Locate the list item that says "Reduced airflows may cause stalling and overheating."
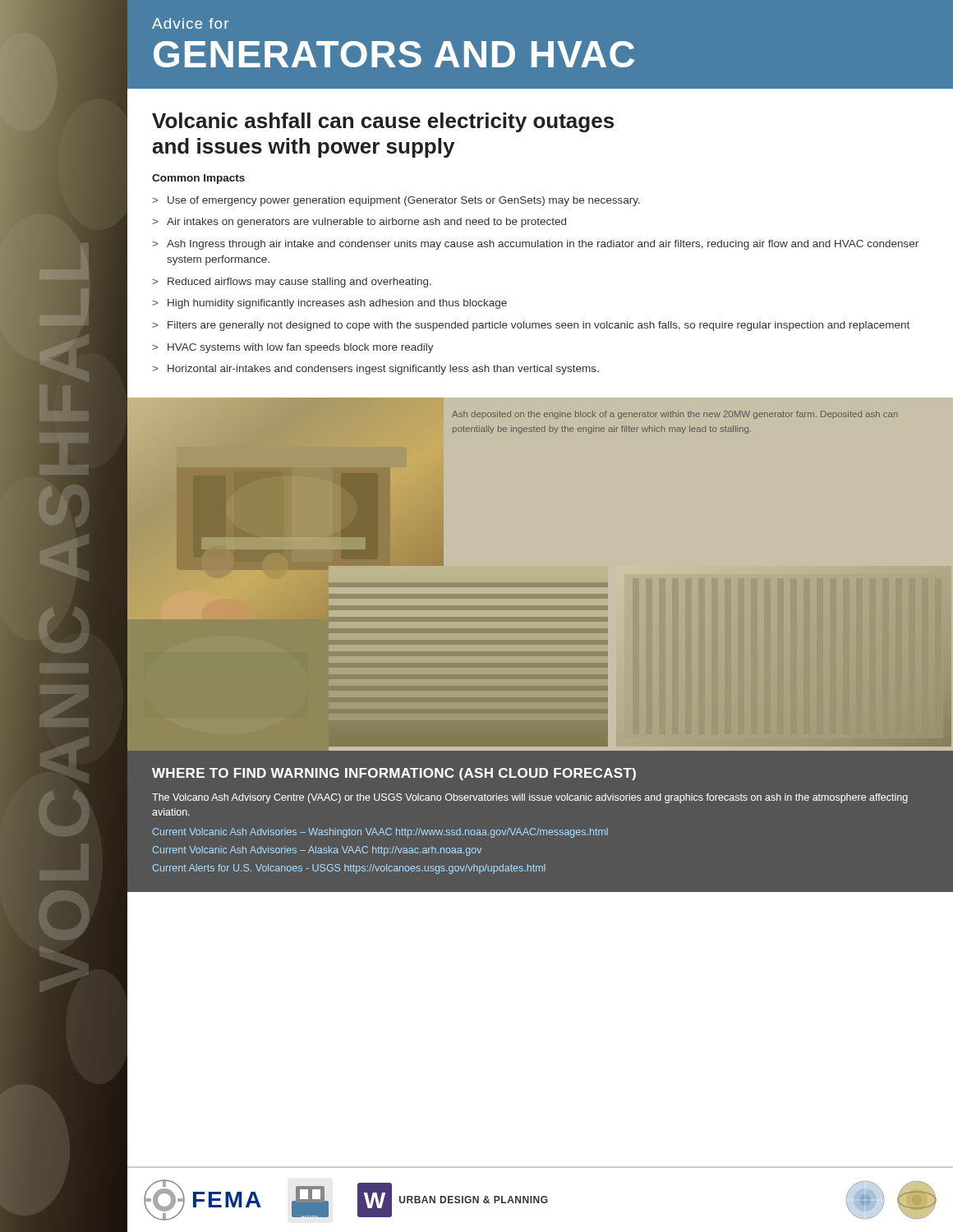 [299, 281]
